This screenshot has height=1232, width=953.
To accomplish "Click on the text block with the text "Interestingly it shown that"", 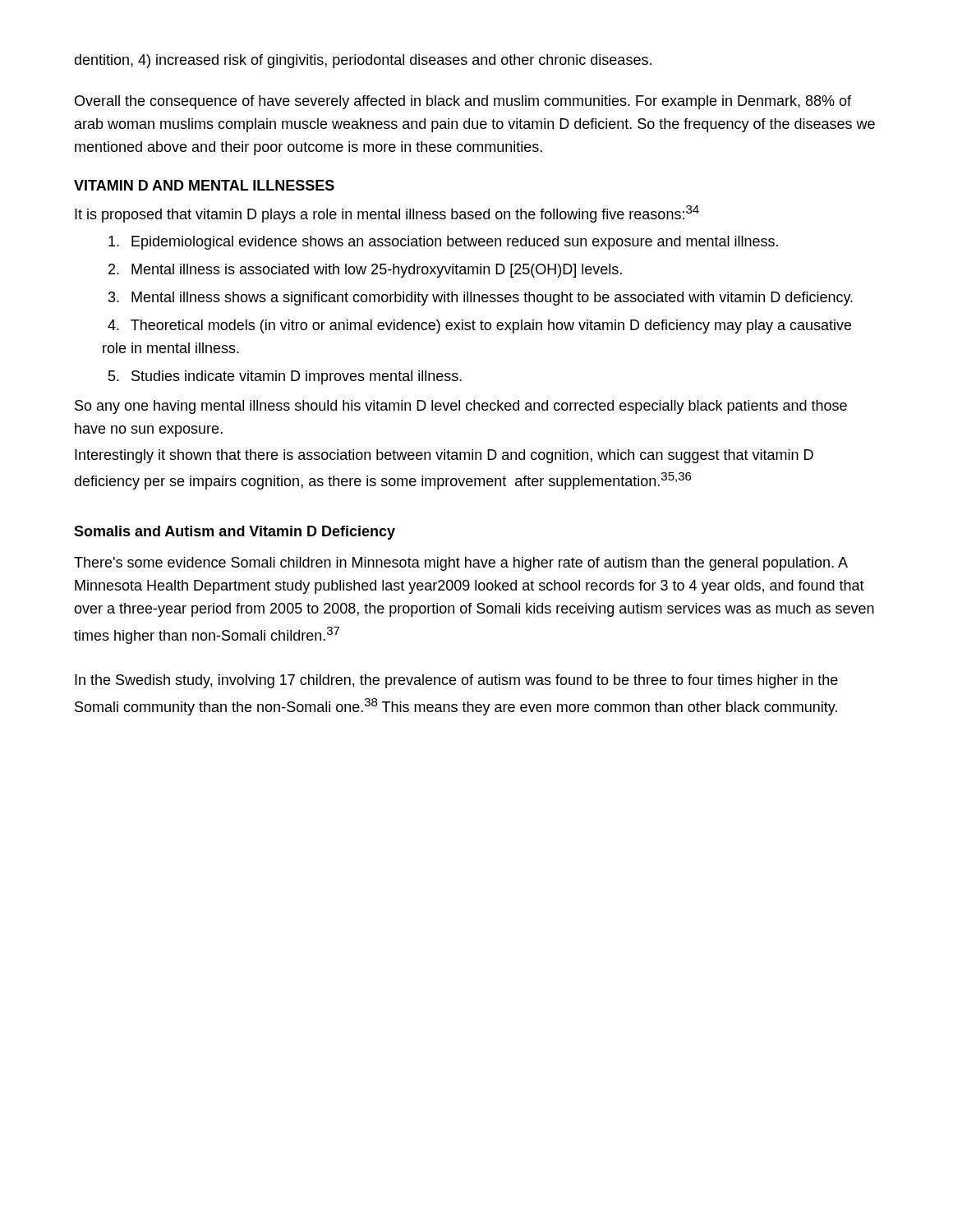I will pyautogui.click(x=444, y=468).
